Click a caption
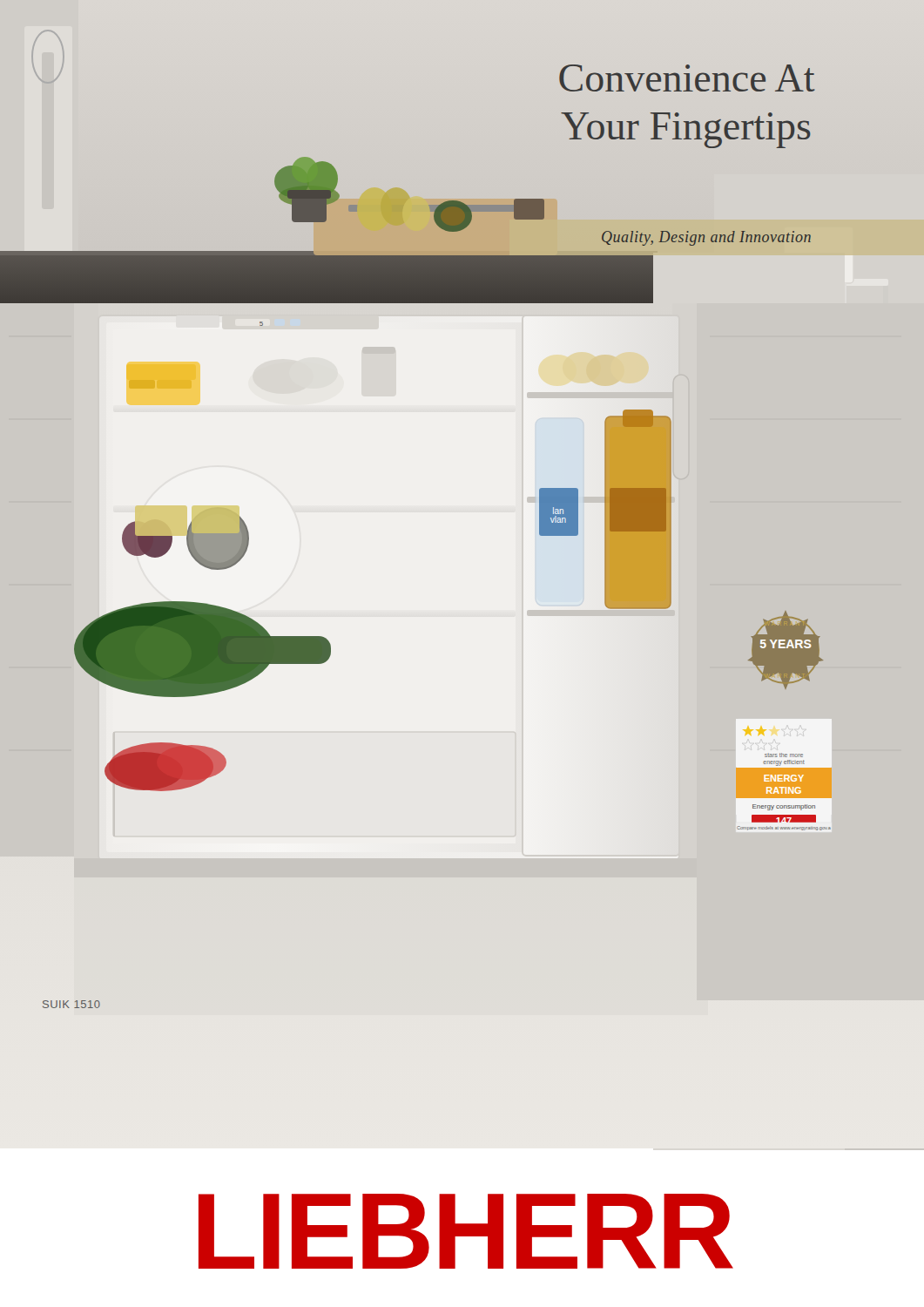This screenshot has height=1307, width=924. pyautogui.click(x=71, y=1004)
